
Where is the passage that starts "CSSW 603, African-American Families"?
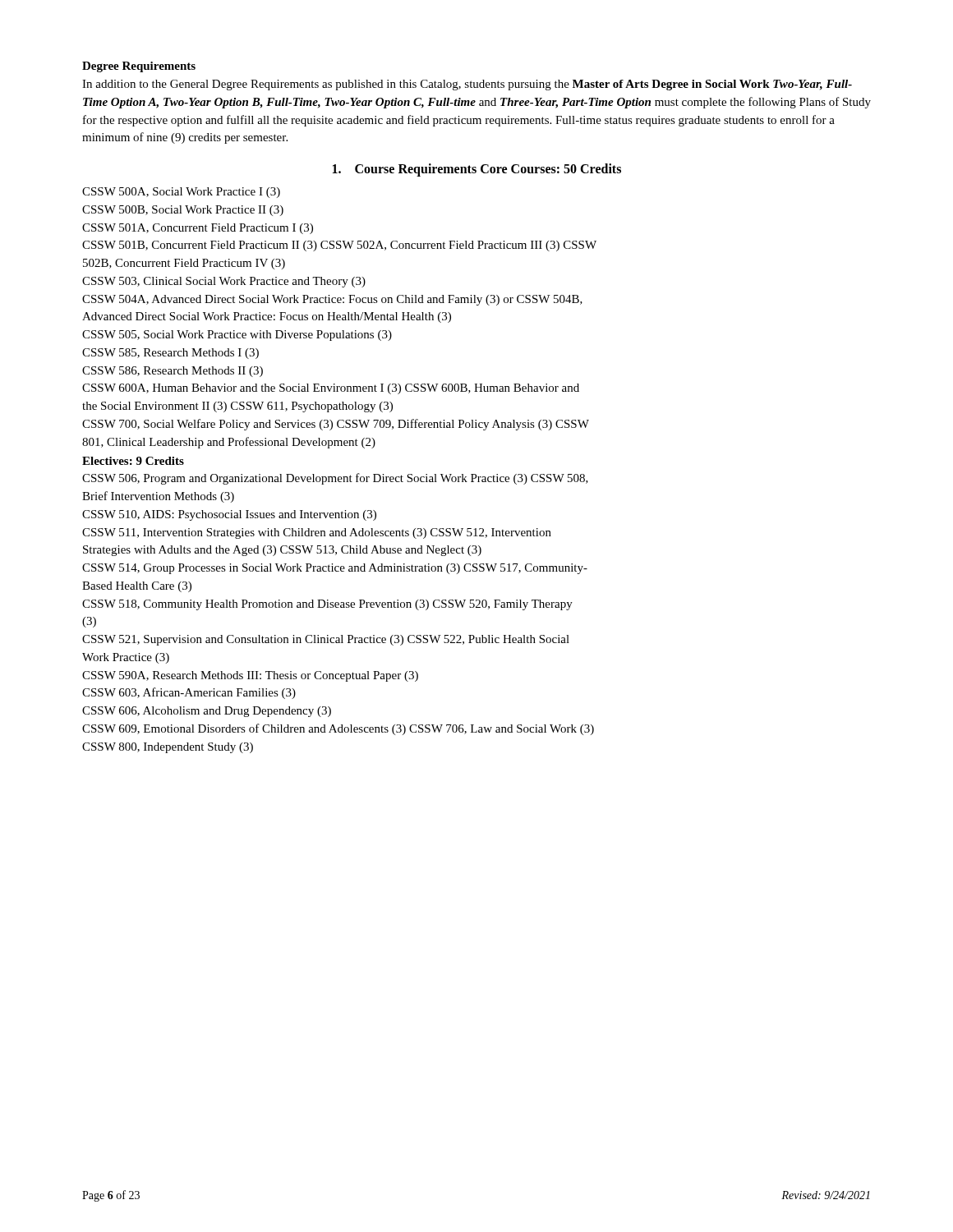(x=189, y=693)
